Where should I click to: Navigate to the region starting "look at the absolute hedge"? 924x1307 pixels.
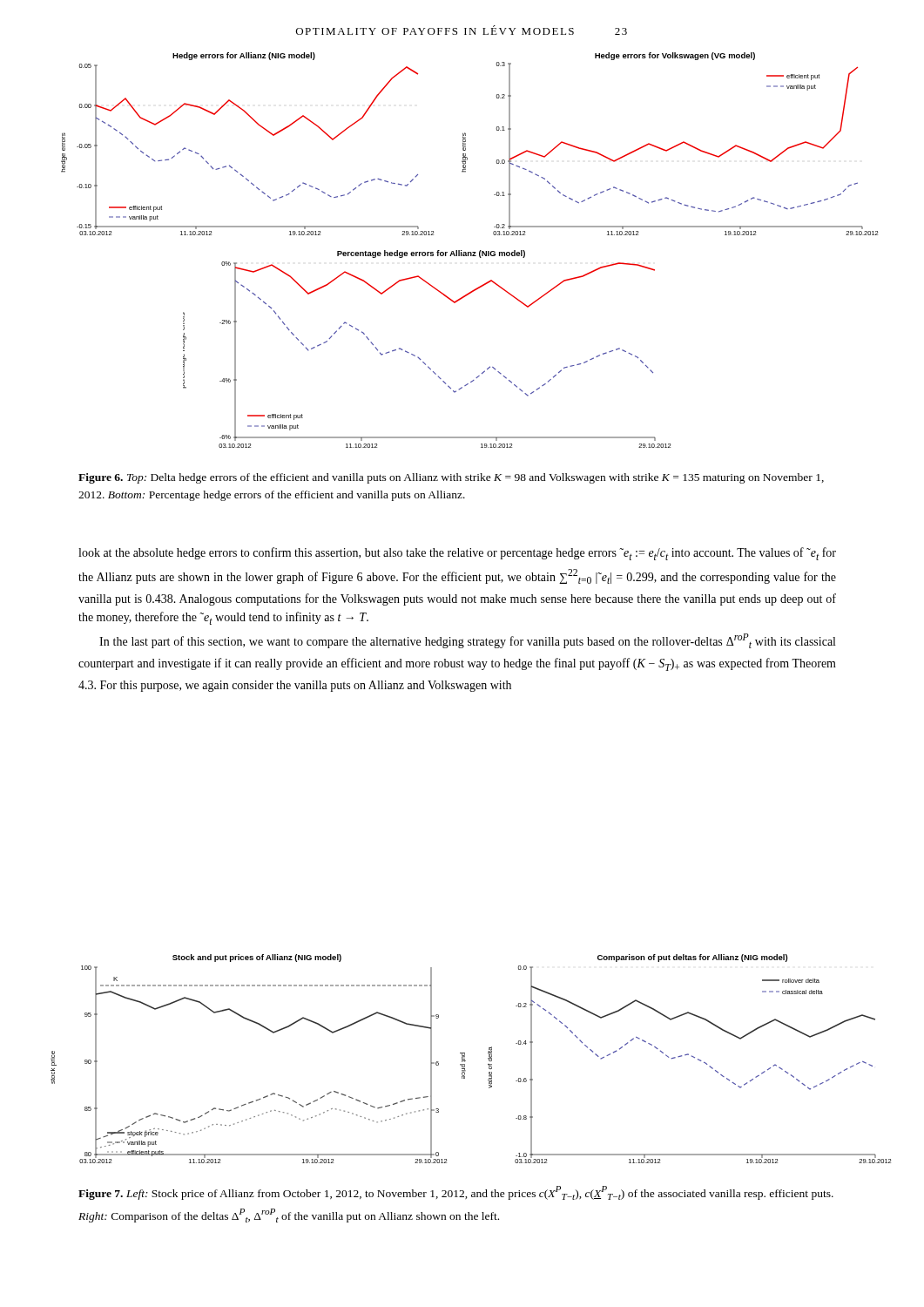click(457, 554)
